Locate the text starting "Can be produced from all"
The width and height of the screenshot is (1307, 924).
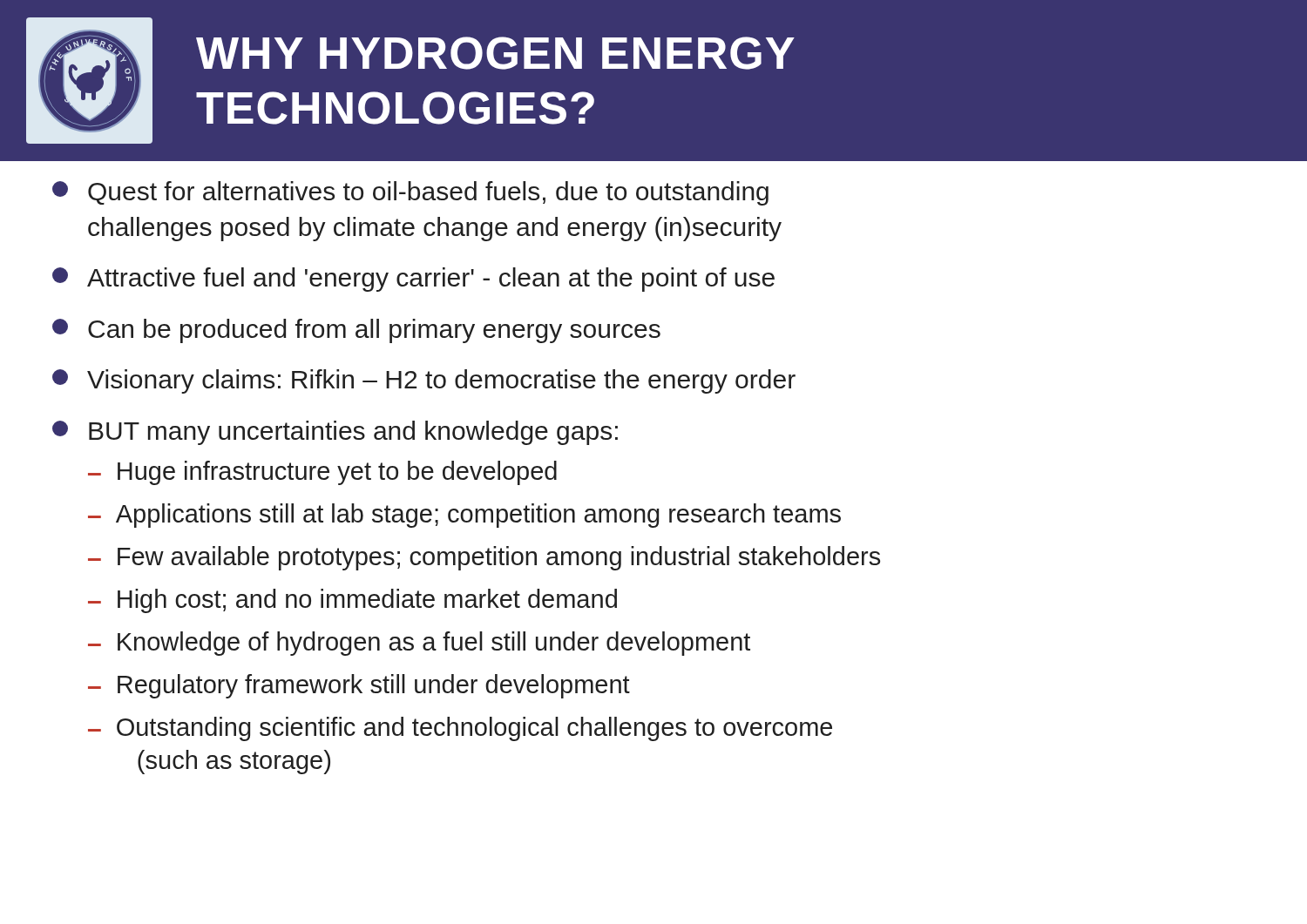(654, 329)
